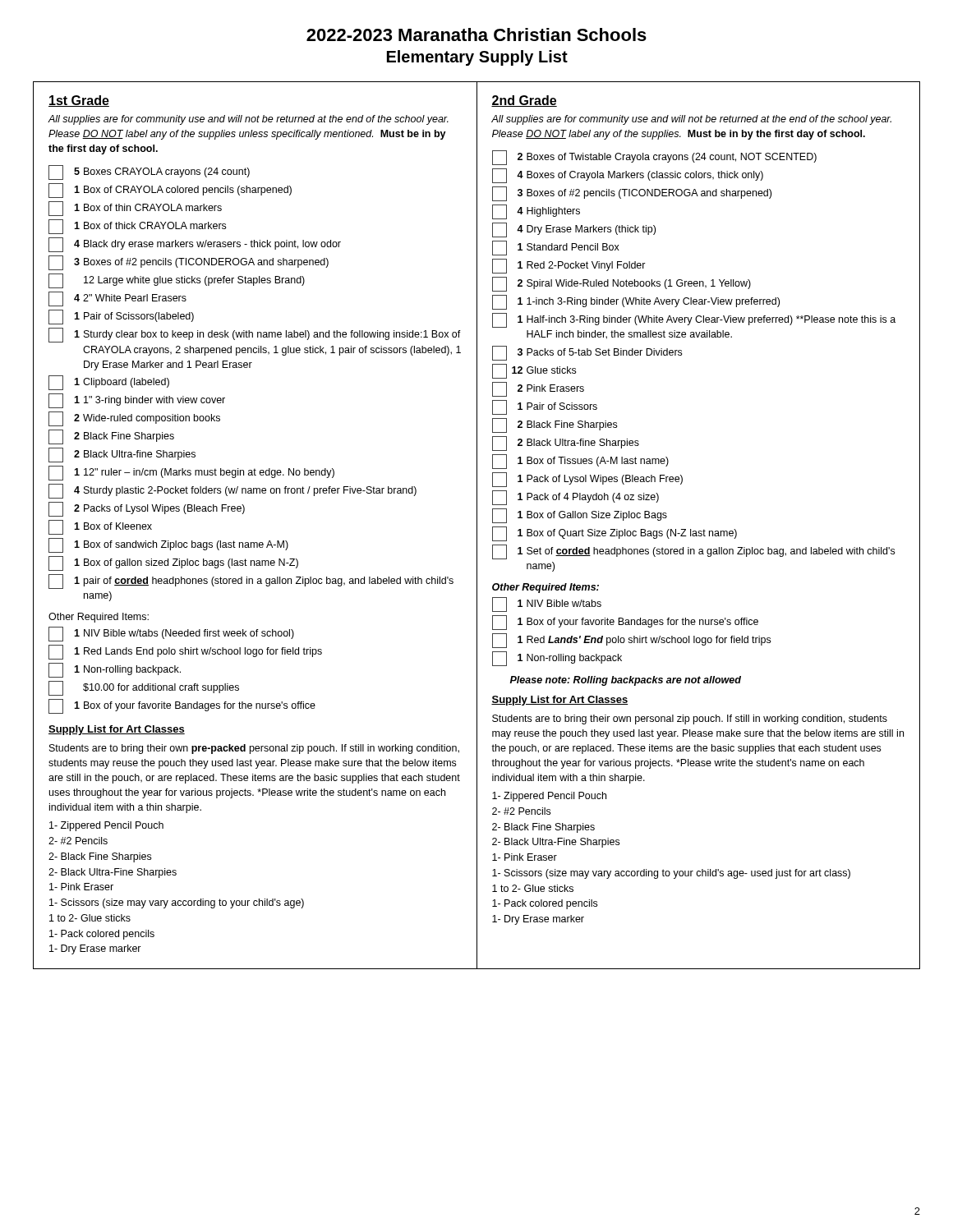953x1232 pixels.
Task: Click on the list item that says "1Red Lands' End polo shirt"
Action: coord(698,640)
